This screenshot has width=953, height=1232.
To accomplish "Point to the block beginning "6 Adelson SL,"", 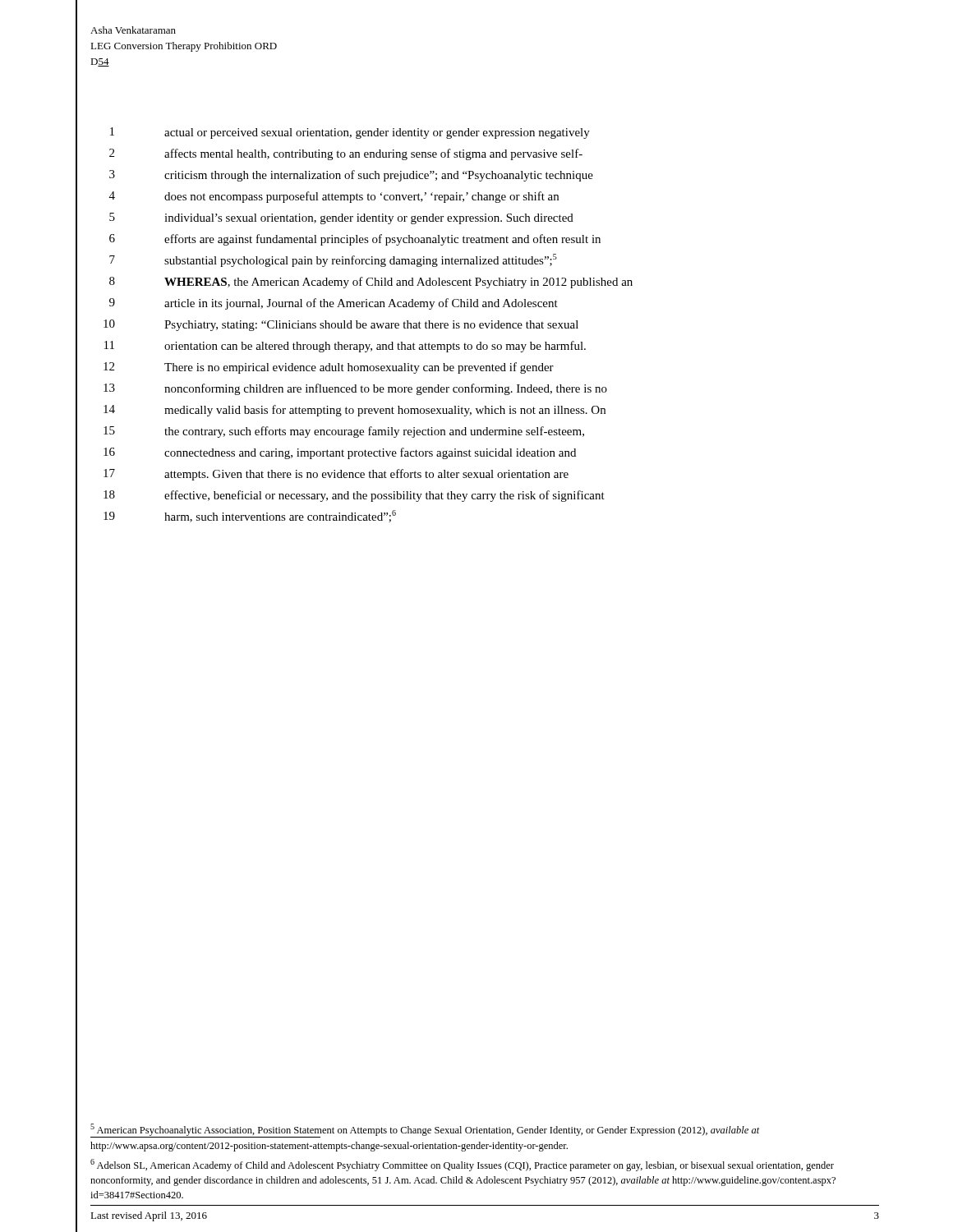I will 463,1179.
